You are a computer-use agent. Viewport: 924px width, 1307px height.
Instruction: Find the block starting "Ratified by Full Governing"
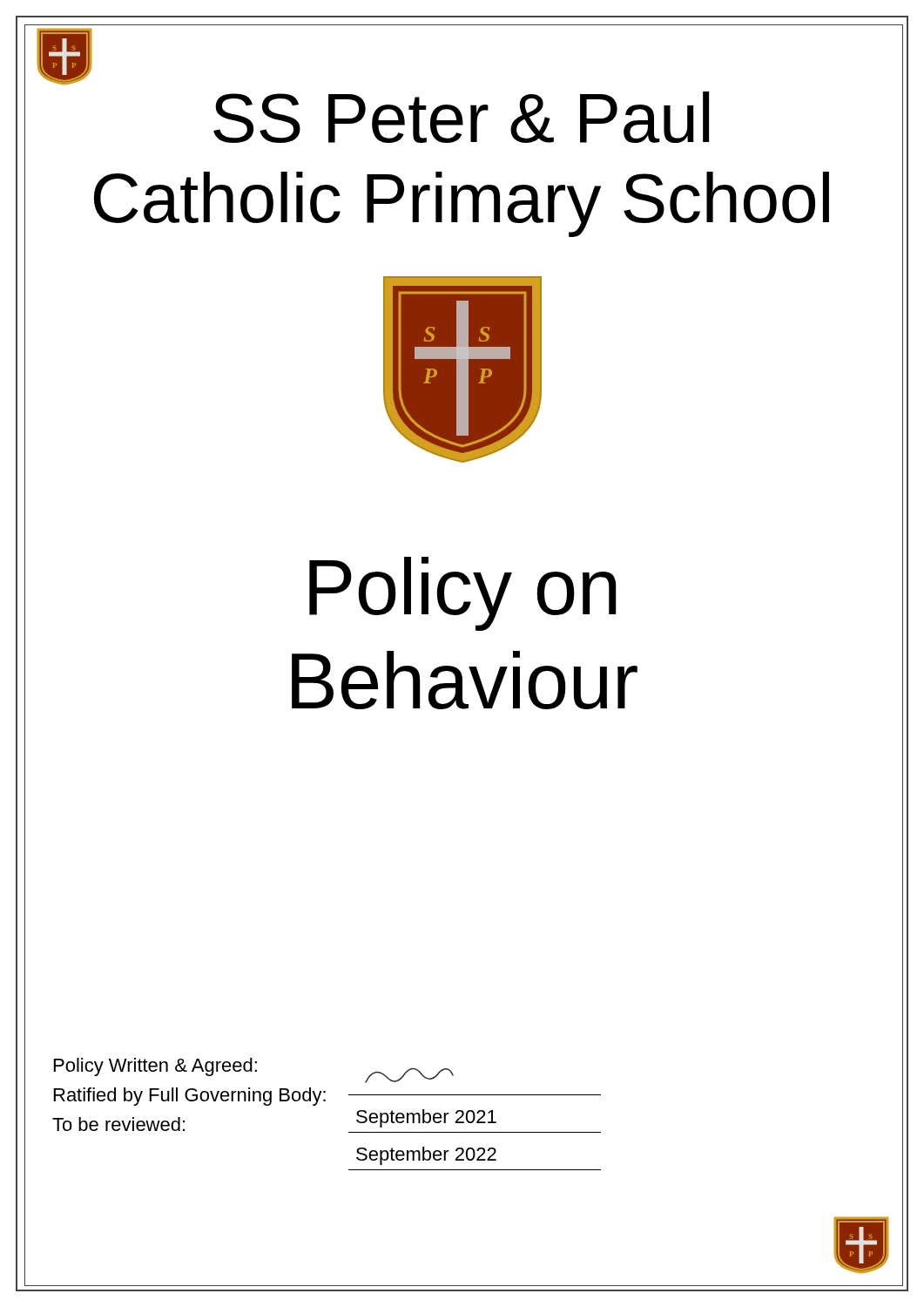pyautogui.click(x=190, y=1095)
